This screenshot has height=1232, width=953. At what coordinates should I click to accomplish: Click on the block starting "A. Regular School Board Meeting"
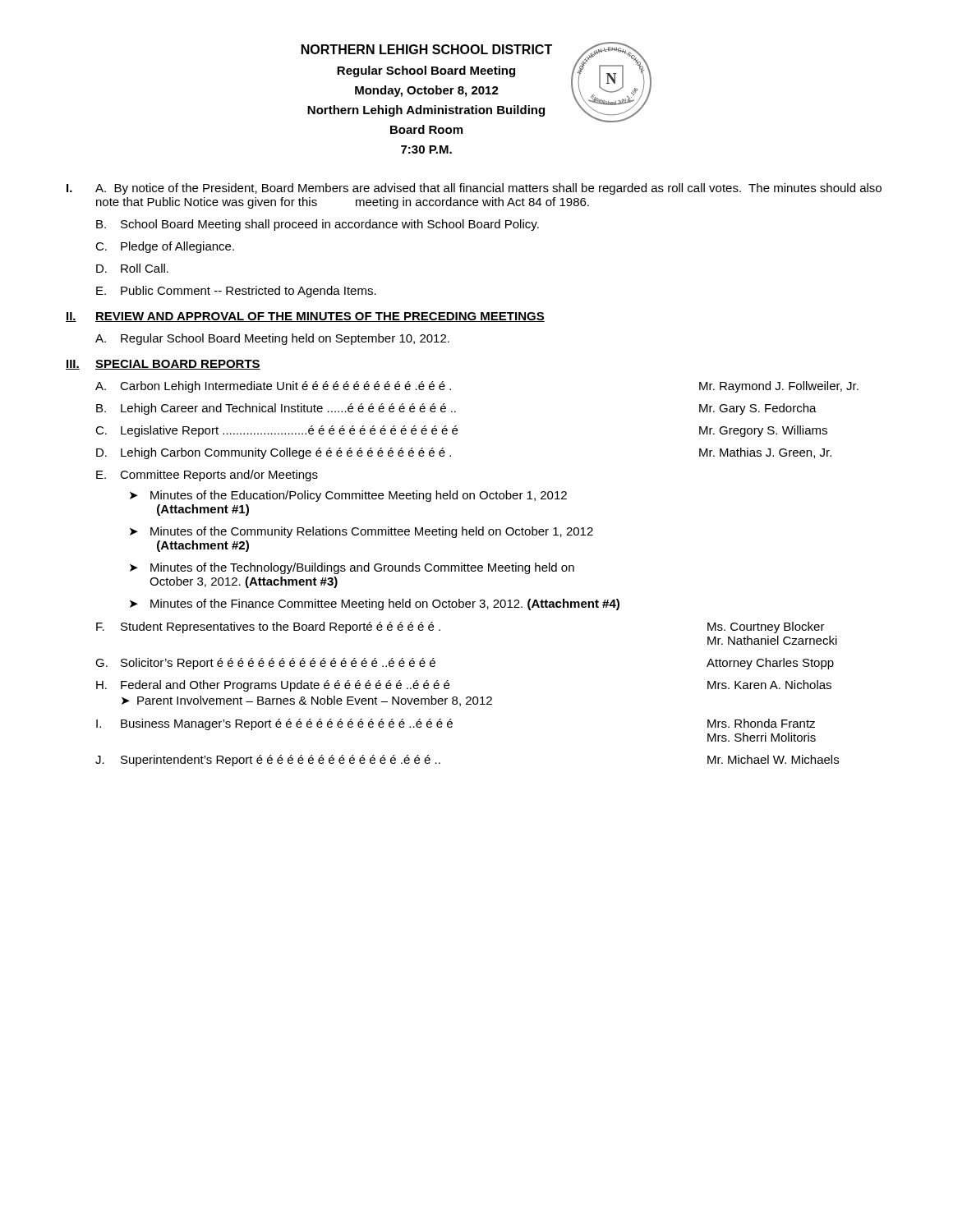(x=272, y=339)
